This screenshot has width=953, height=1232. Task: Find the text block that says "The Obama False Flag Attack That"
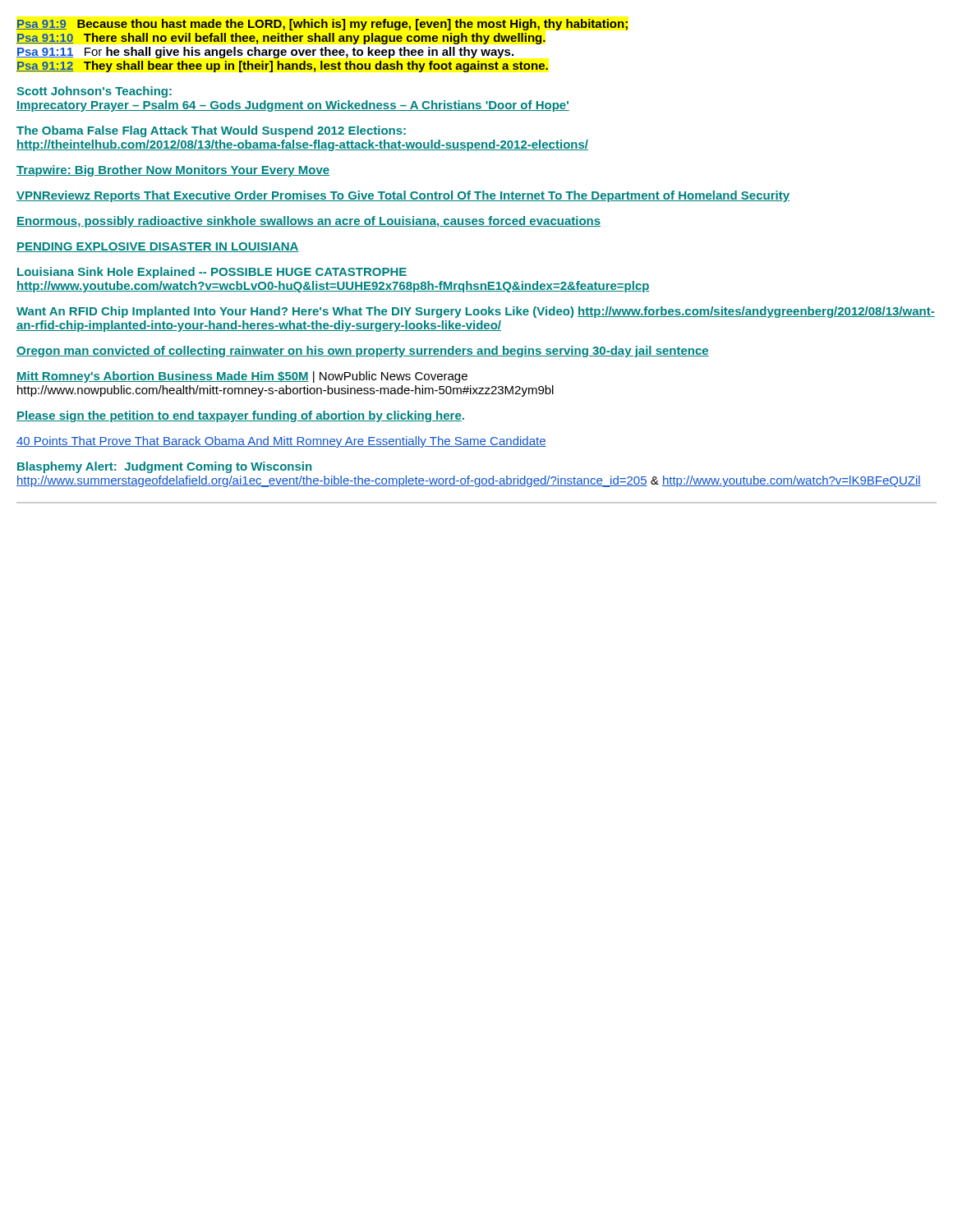(x=302, y=137)
